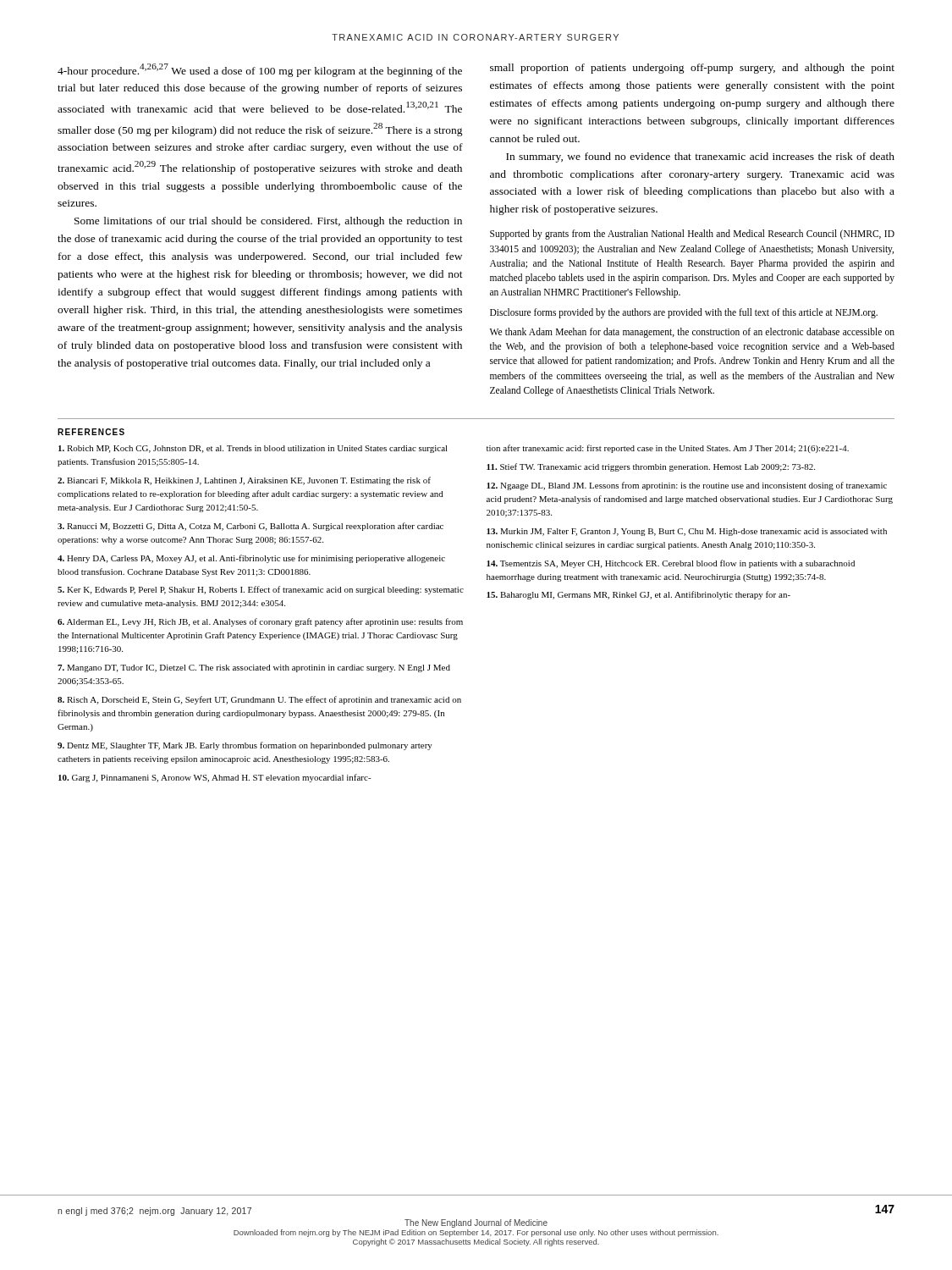952x1270 pixels.
Task: Click the section header
Action: (x=92, y=432)
